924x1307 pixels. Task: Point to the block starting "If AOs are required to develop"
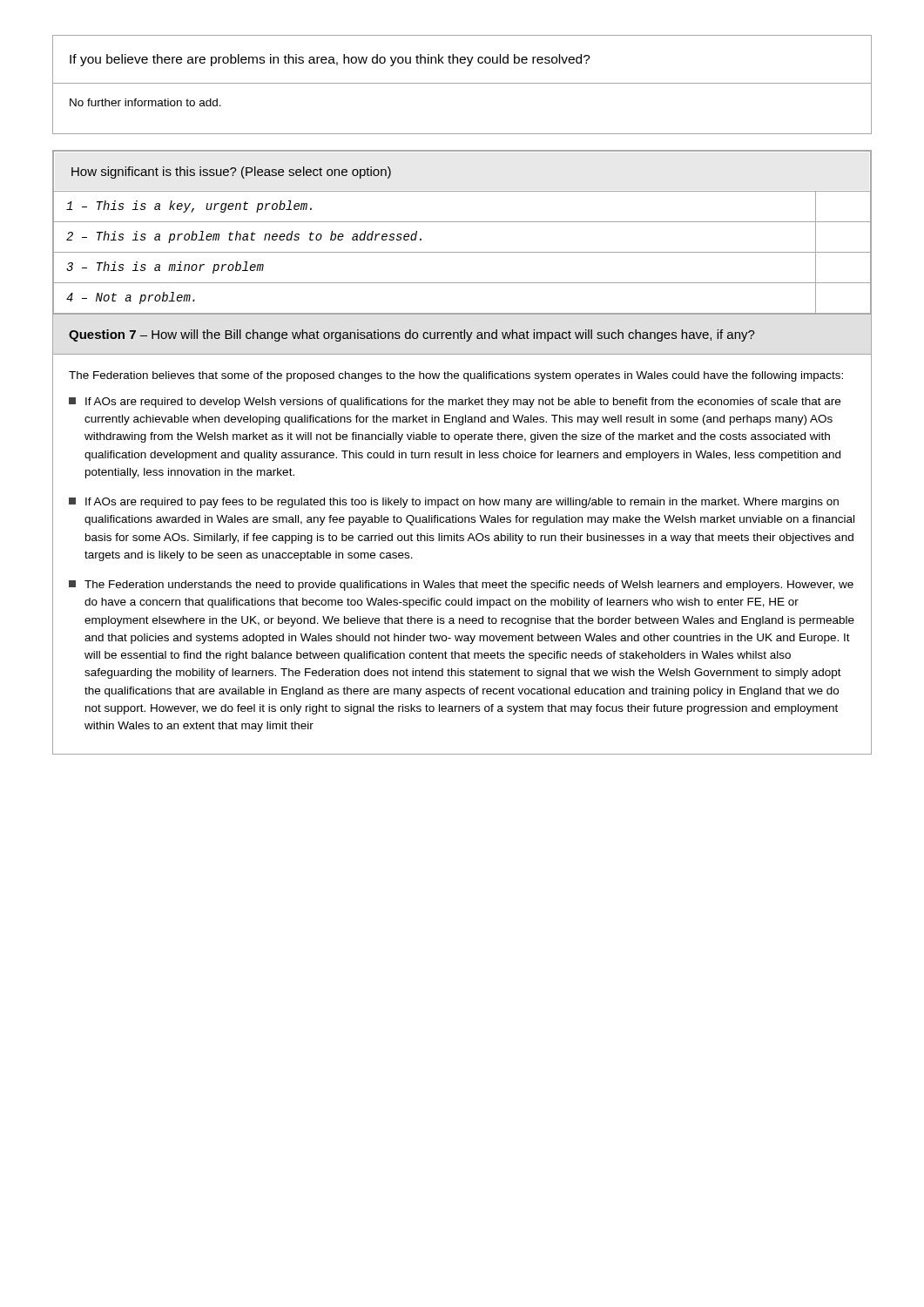click(462, 437)
